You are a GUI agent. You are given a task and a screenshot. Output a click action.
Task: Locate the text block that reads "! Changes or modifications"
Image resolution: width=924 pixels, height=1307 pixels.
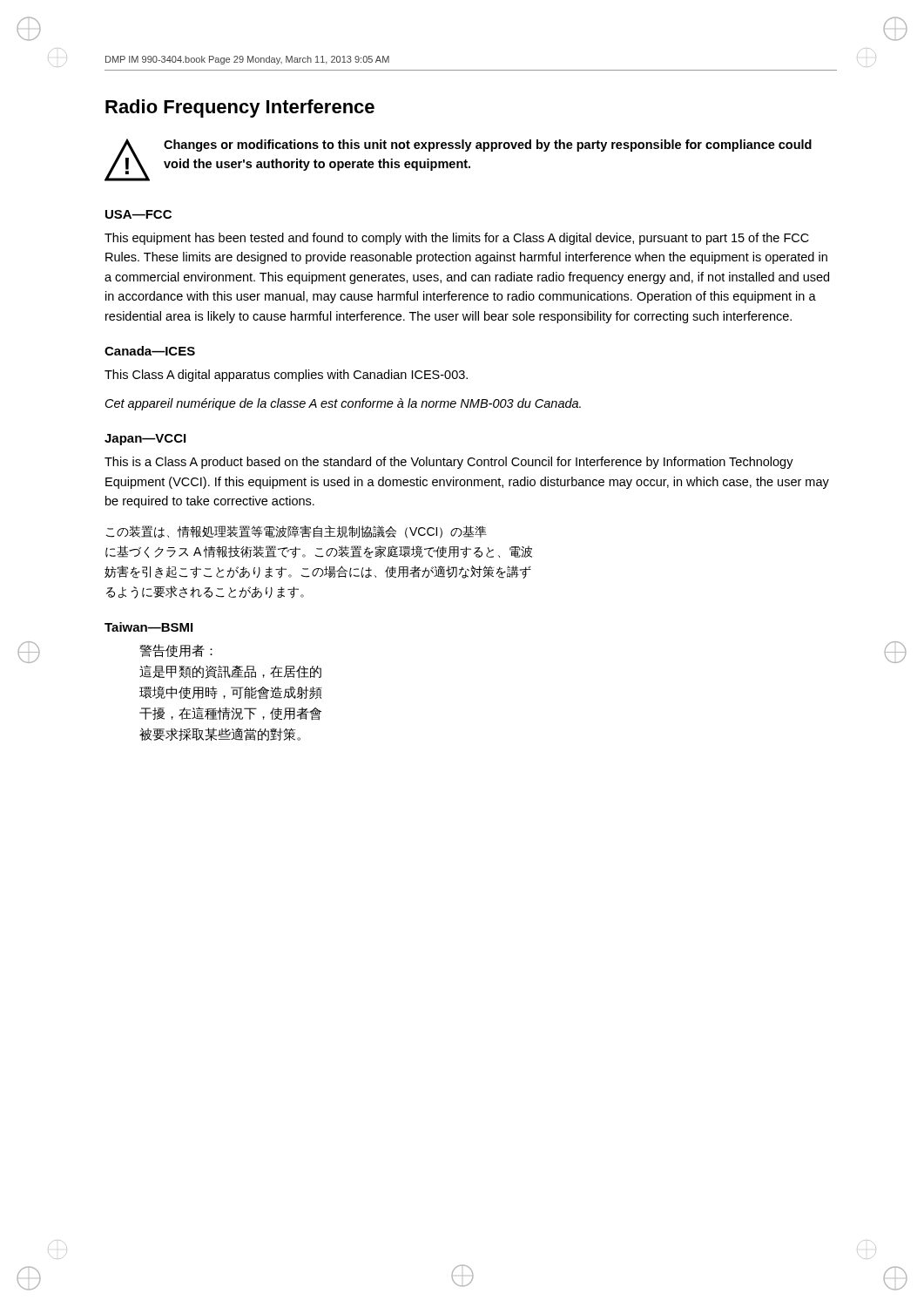471,161
